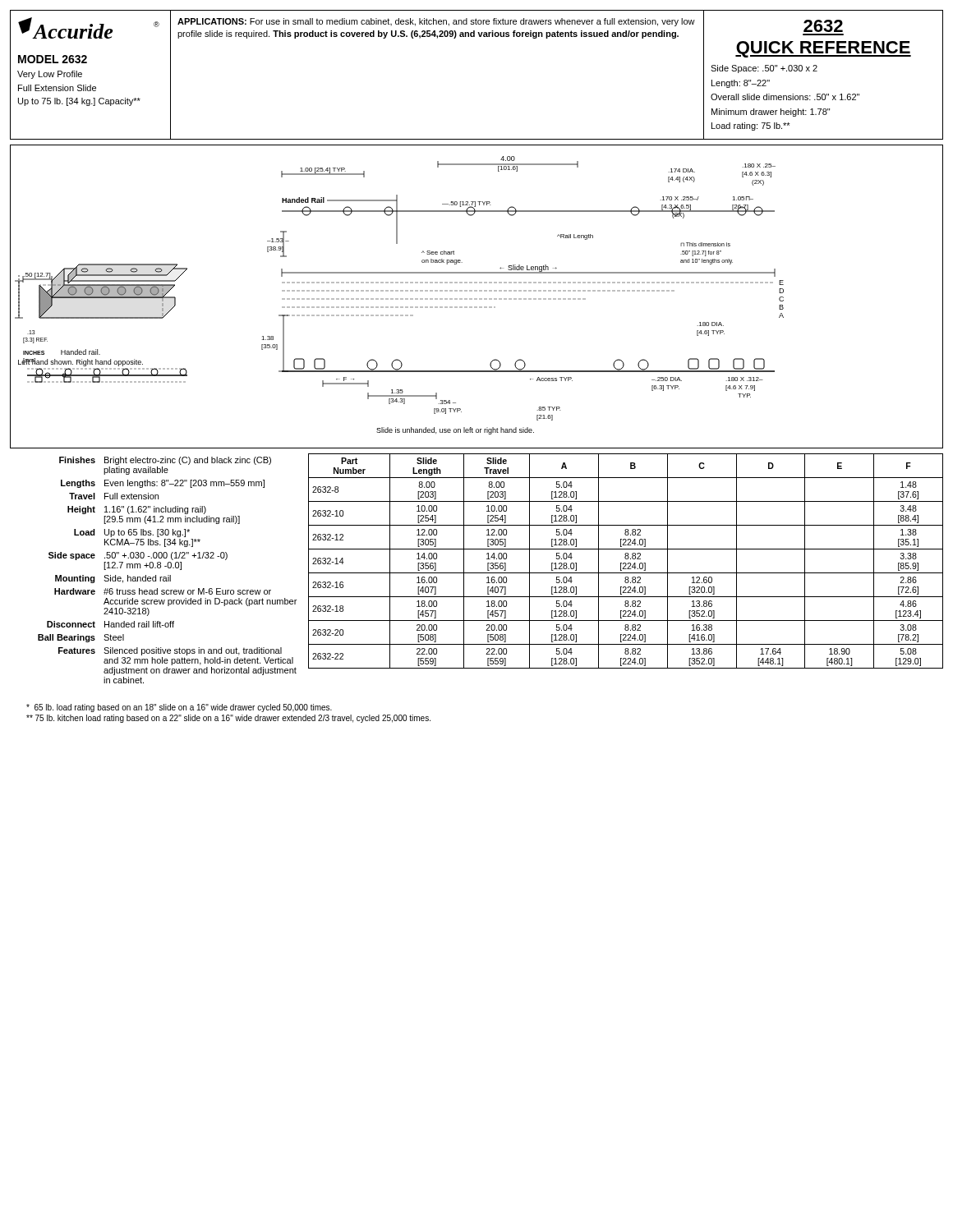Click on the engineering diagram
The image size is (953, 1232).
click(x=477, y=297)
